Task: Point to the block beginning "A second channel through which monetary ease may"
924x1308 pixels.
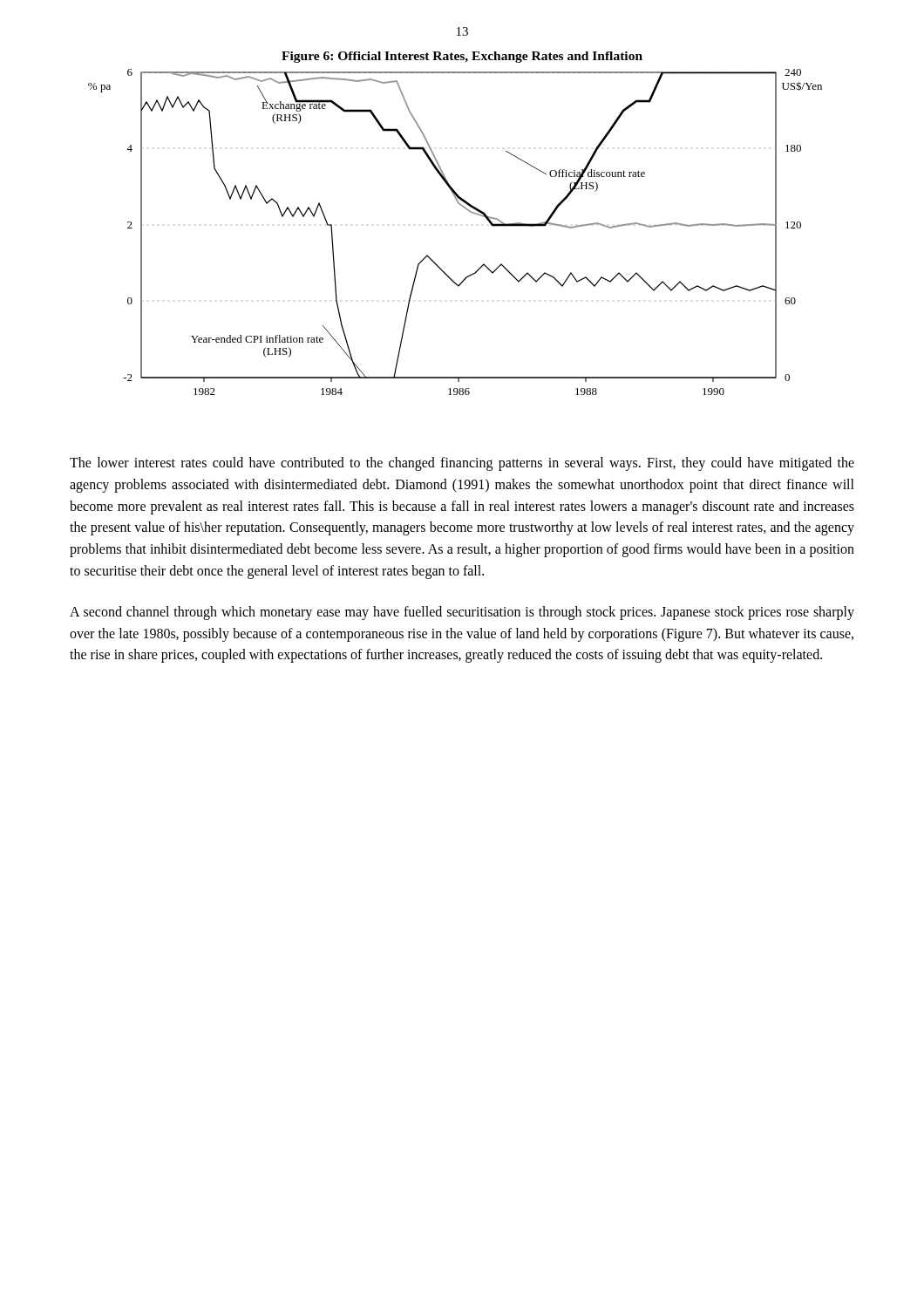Action: (462, 633)
